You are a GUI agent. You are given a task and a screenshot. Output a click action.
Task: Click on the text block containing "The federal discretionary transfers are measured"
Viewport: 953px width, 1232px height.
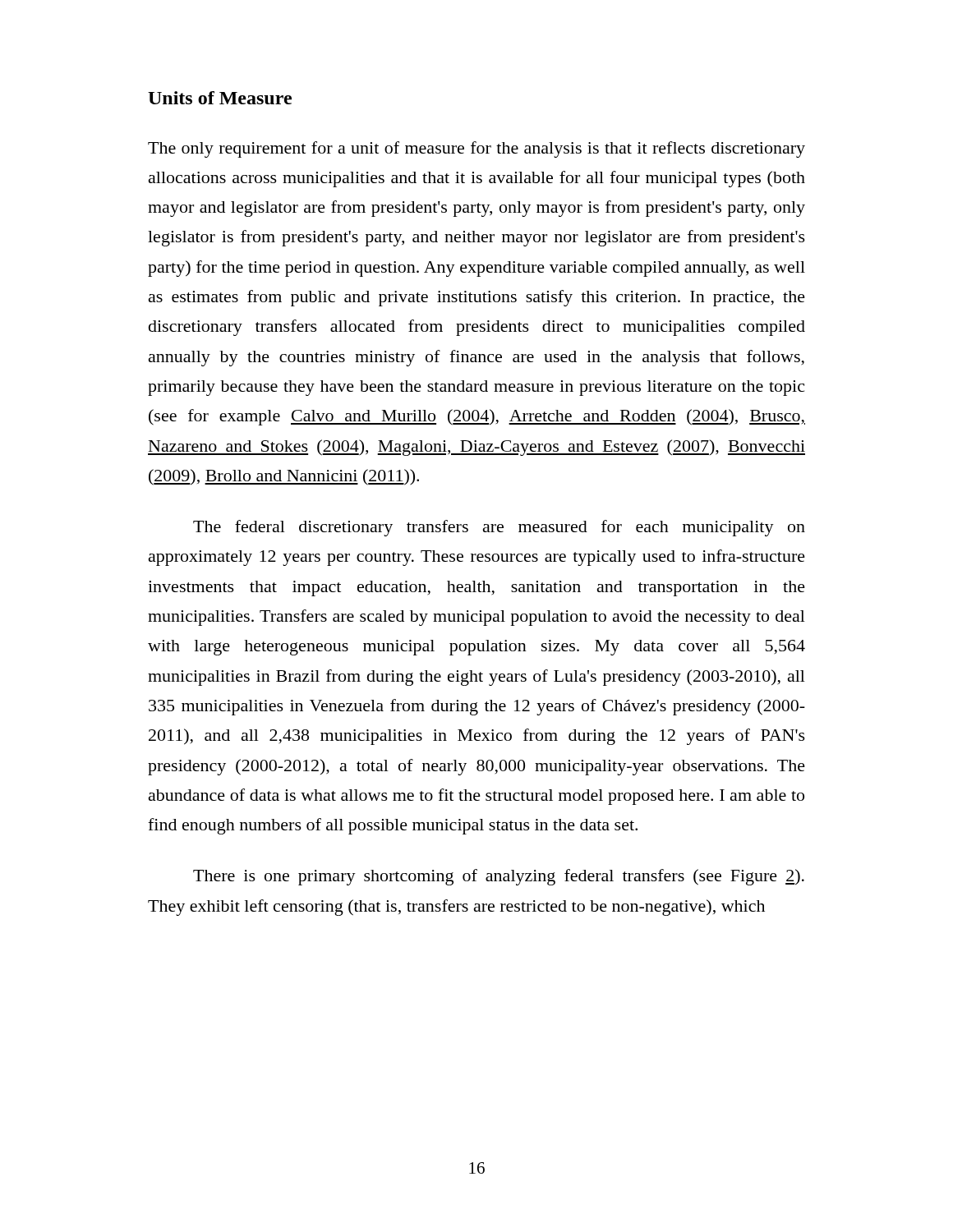(476, 675)
